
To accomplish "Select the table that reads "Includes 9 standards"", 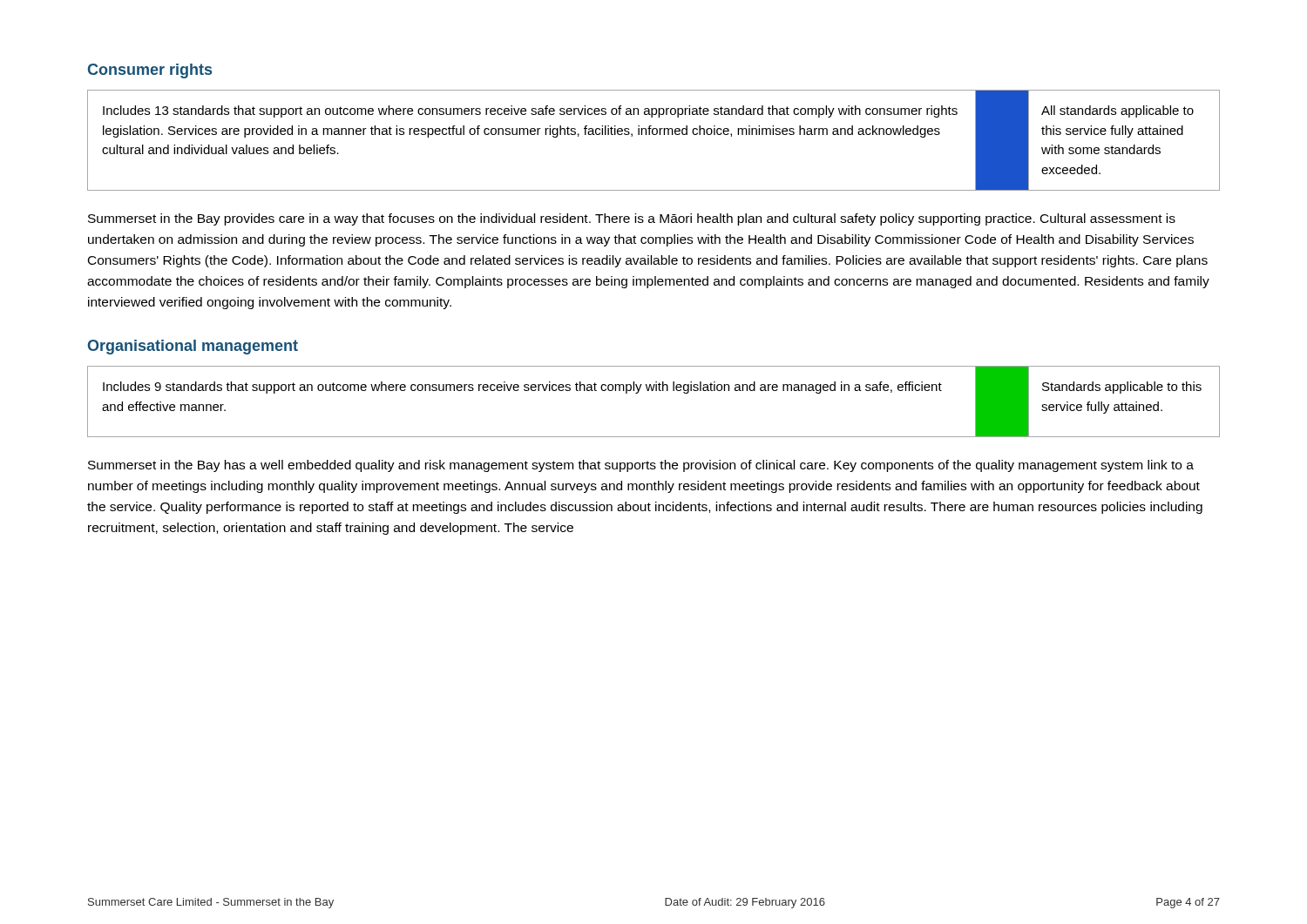I will [x=654, y=402].
